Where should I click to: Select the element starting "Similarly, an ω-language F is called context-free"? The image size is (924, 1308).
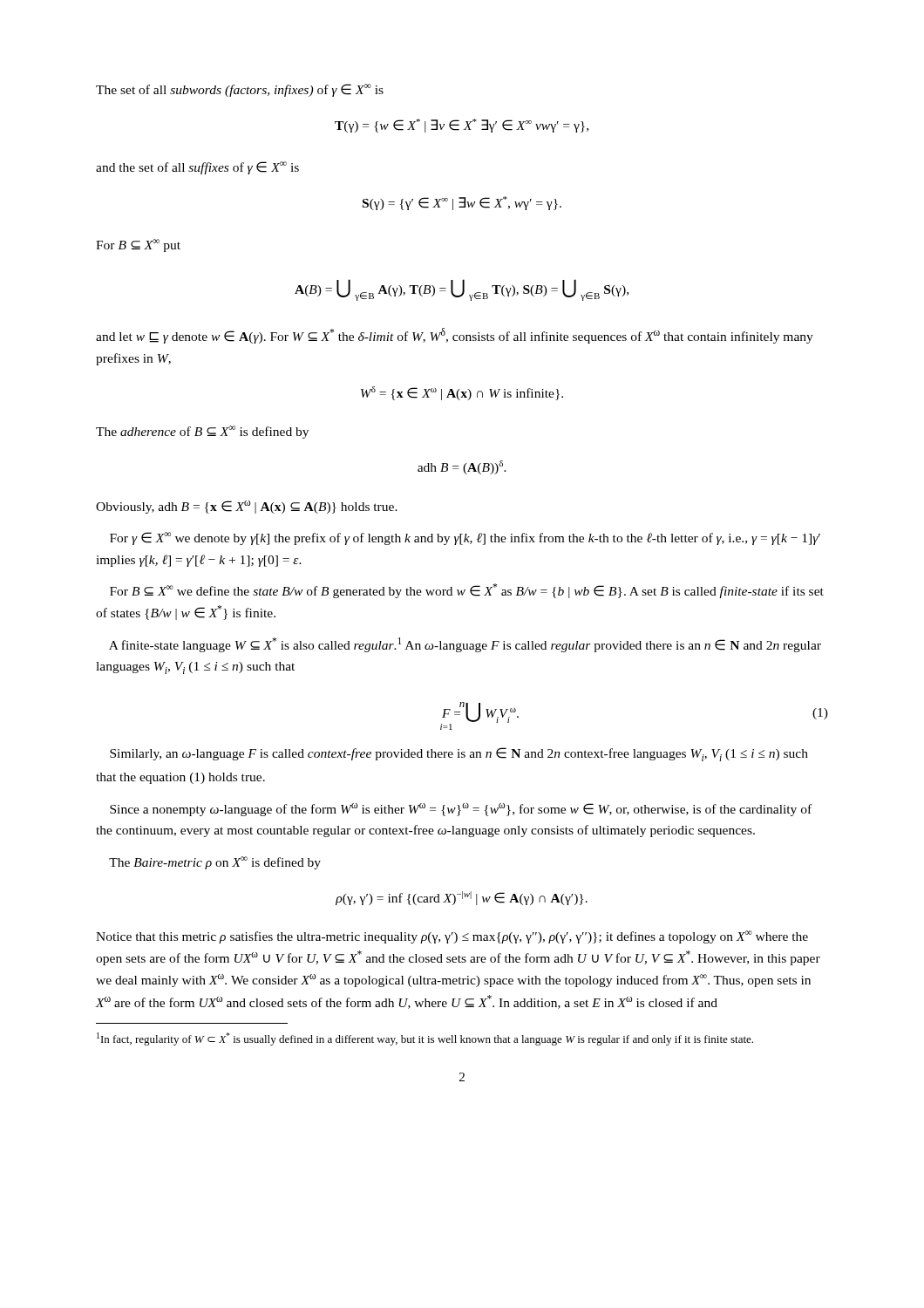click(452, 765)
